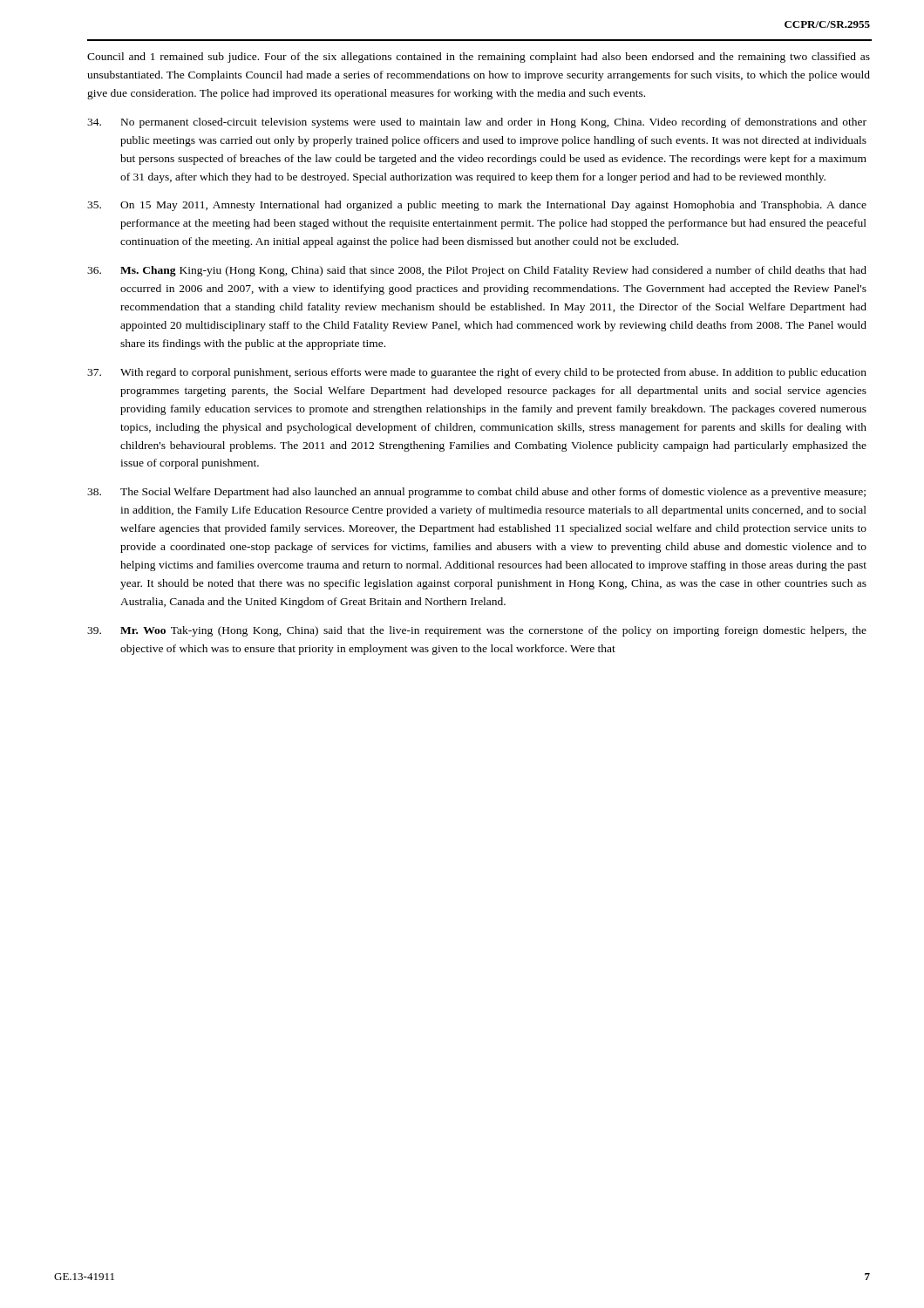Navigate to the region starting "Ms. Chang King-yiu (Hong"

477,307
